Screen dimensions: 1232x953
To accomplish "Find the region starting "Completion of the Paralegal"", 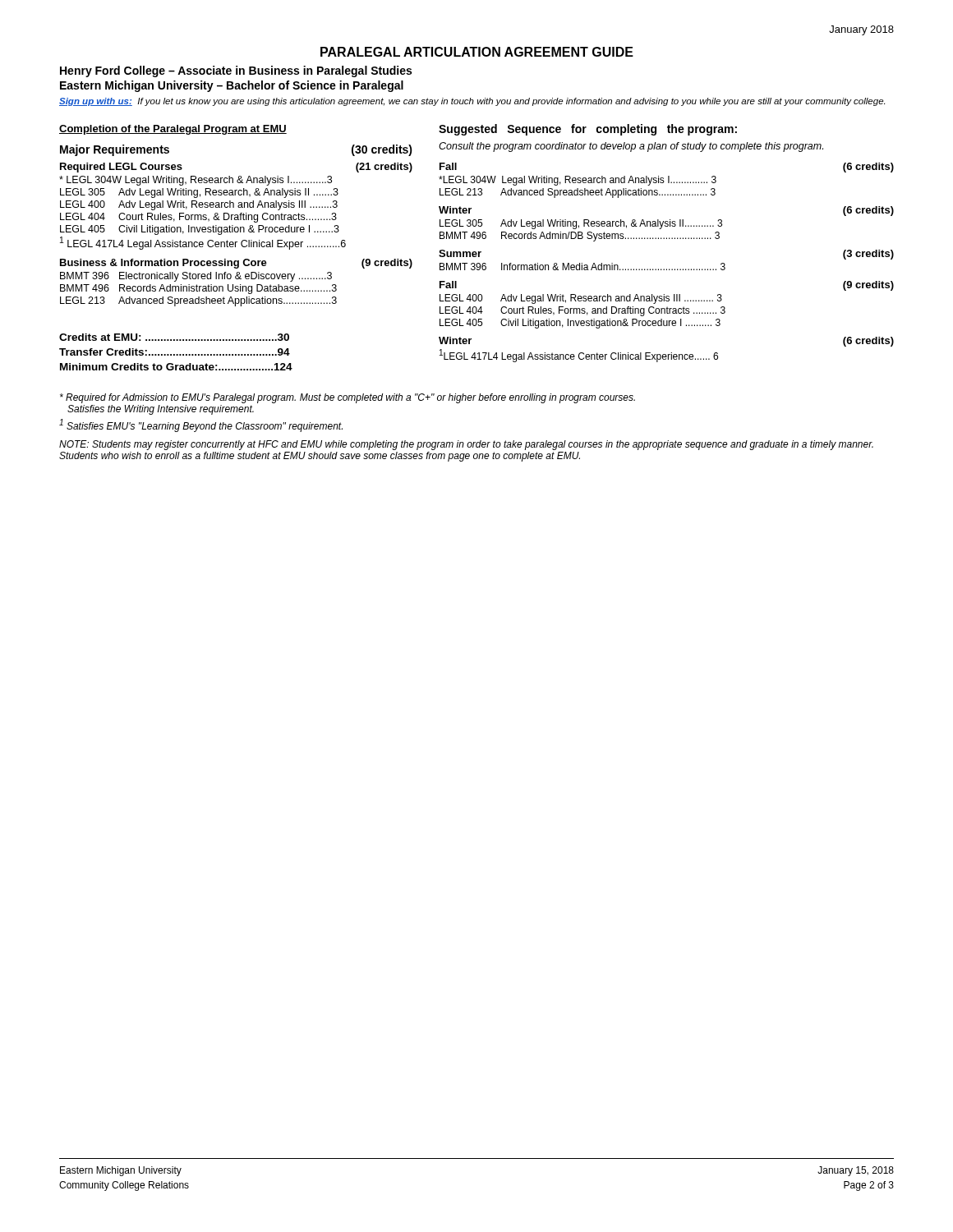I will [x=173, y=128].
